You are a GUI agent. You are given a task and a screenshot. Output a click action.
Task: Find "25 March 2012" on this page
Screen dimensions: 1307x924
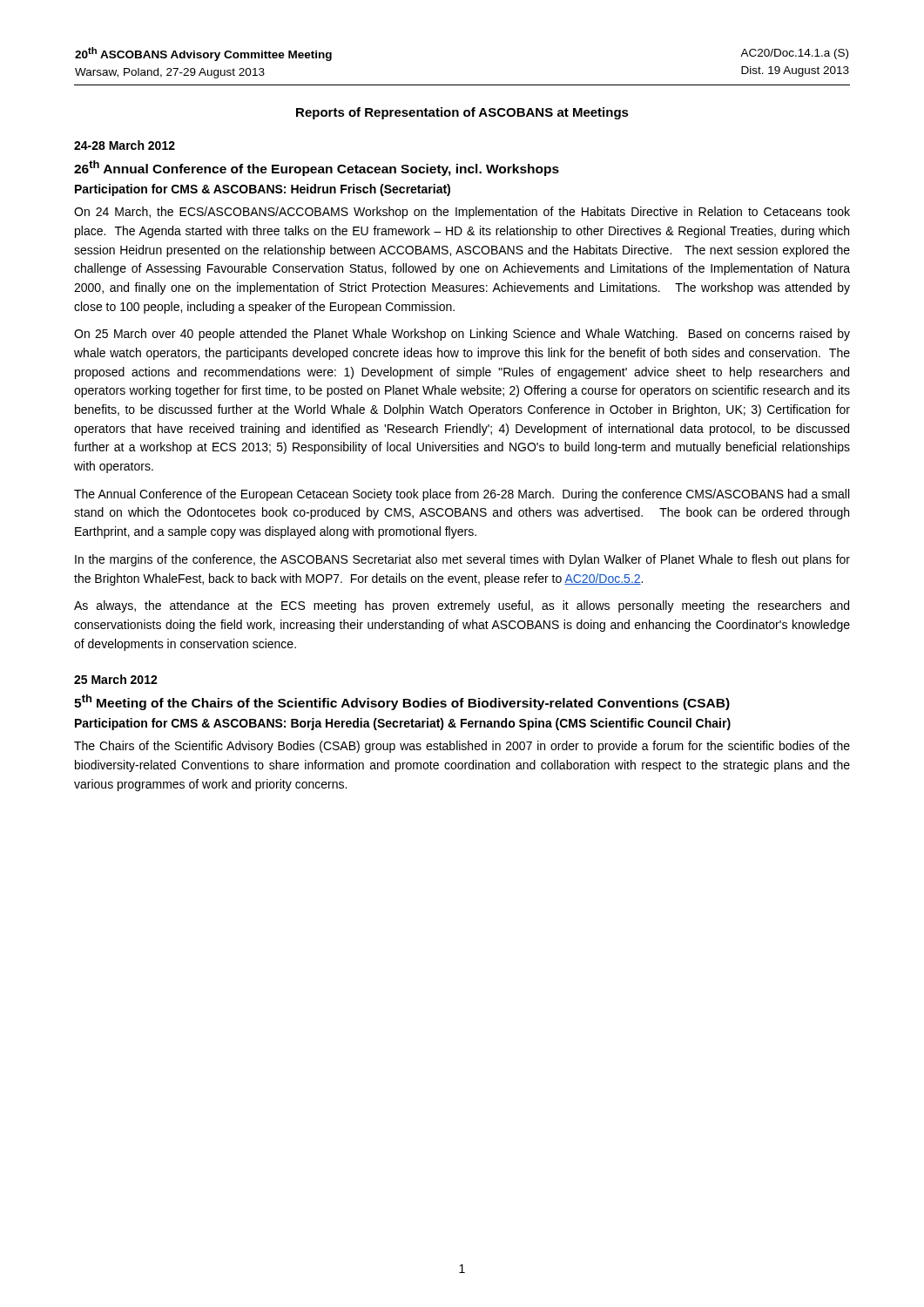point(116,680)
